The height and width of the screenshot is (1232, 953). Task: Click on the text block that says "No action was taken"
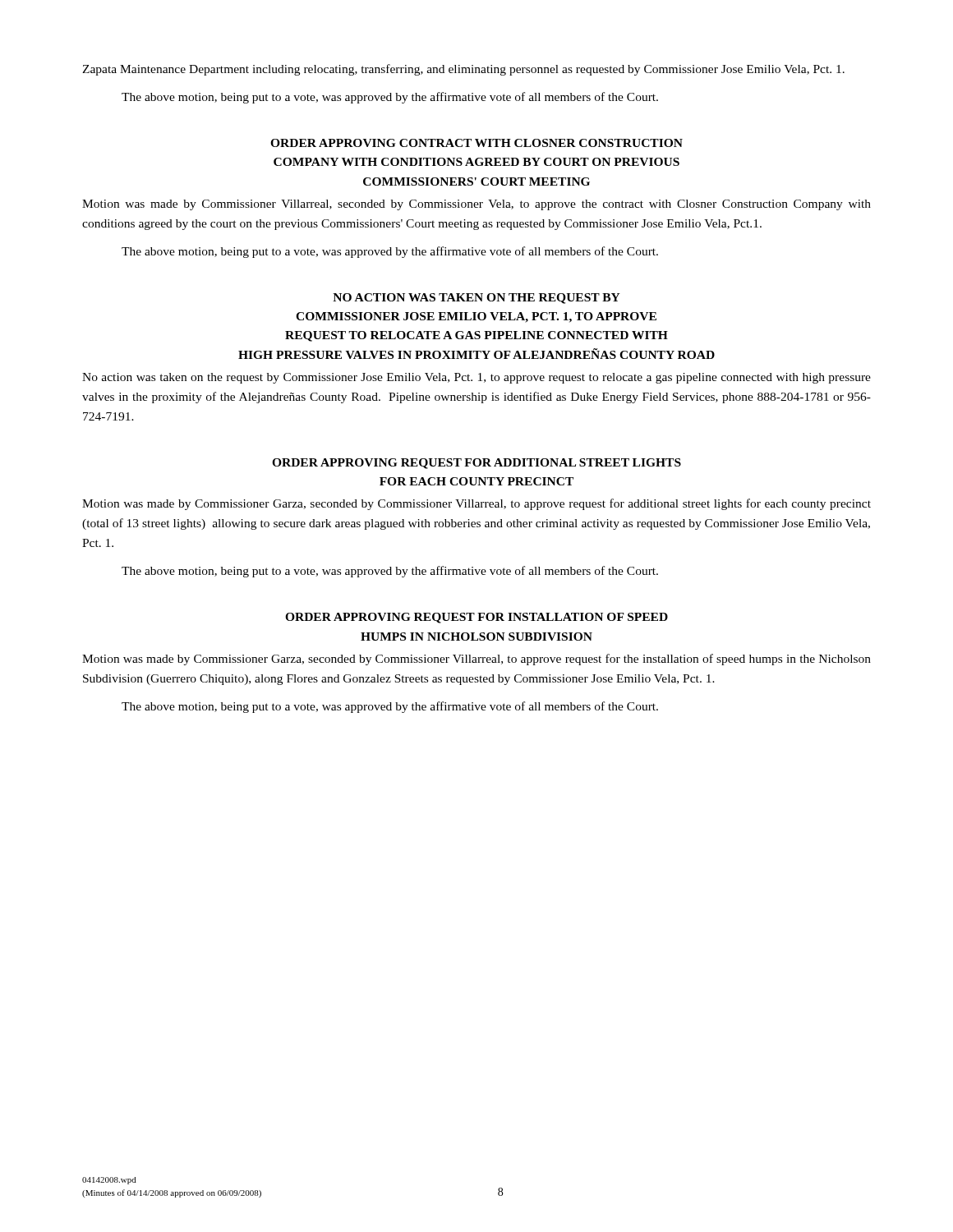(476, 396)
